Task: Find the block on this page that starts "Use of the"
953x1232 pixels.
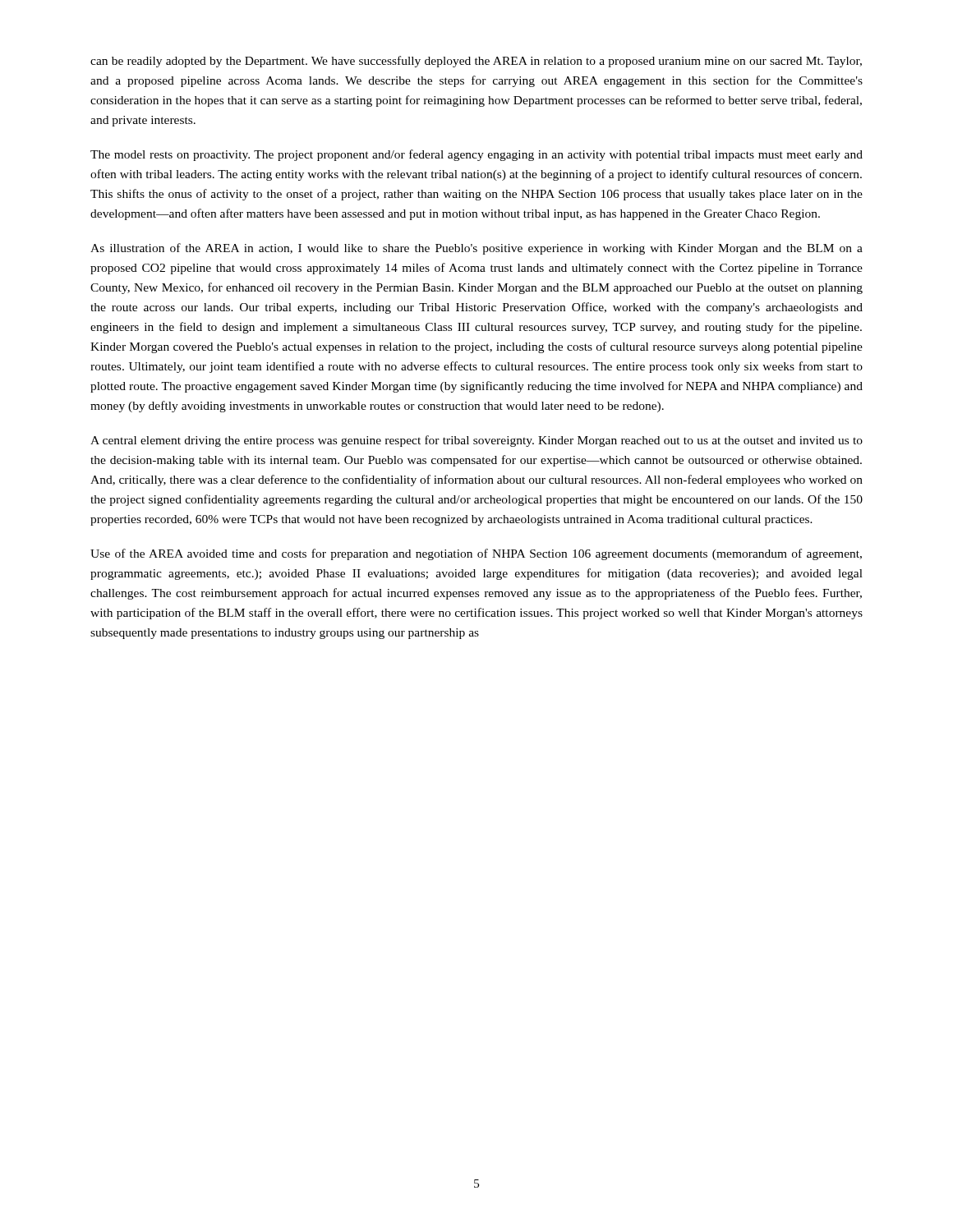Action: 476,593
